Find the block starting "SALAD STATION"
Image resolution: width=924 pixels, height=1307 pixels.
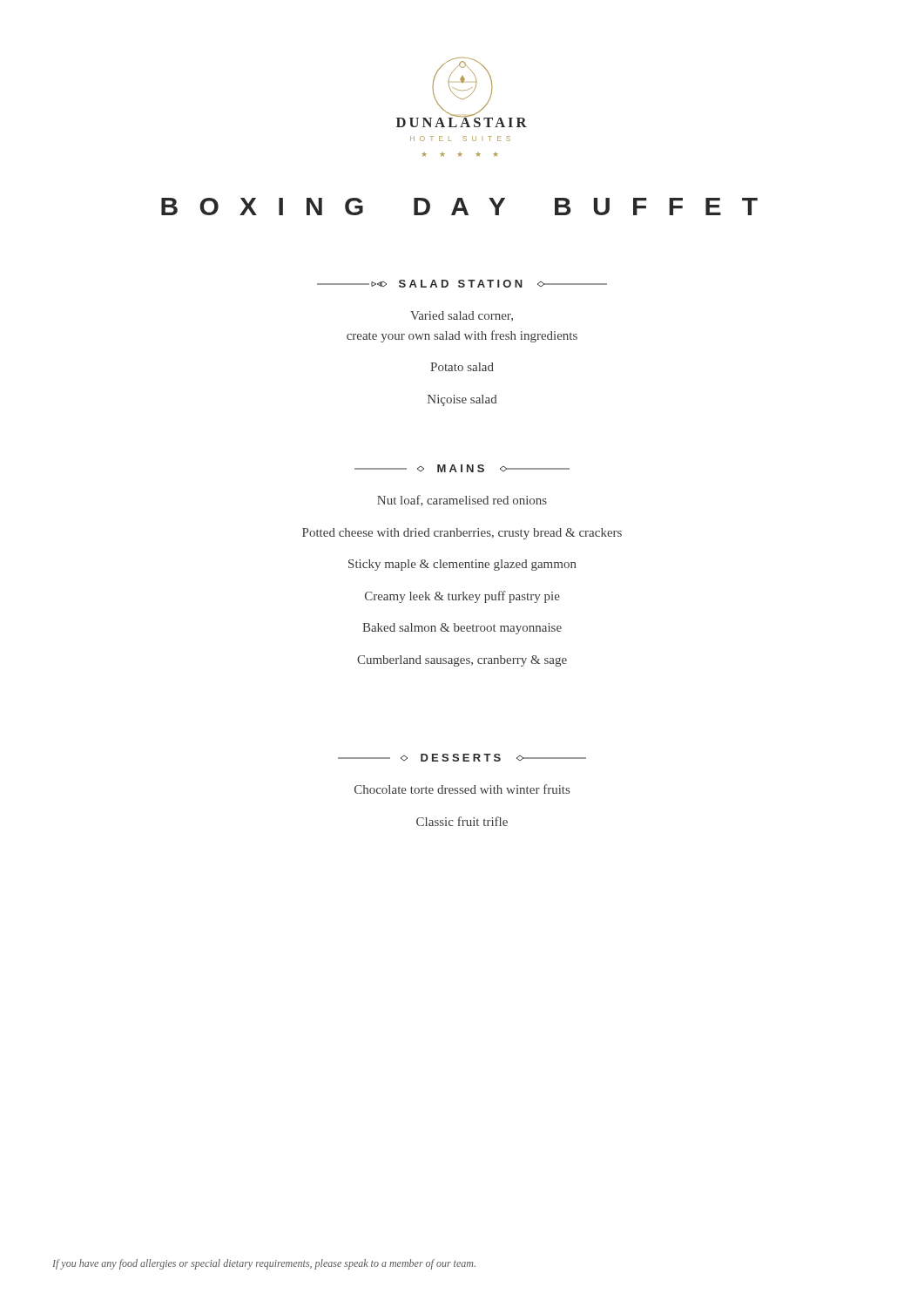(462, 284)
